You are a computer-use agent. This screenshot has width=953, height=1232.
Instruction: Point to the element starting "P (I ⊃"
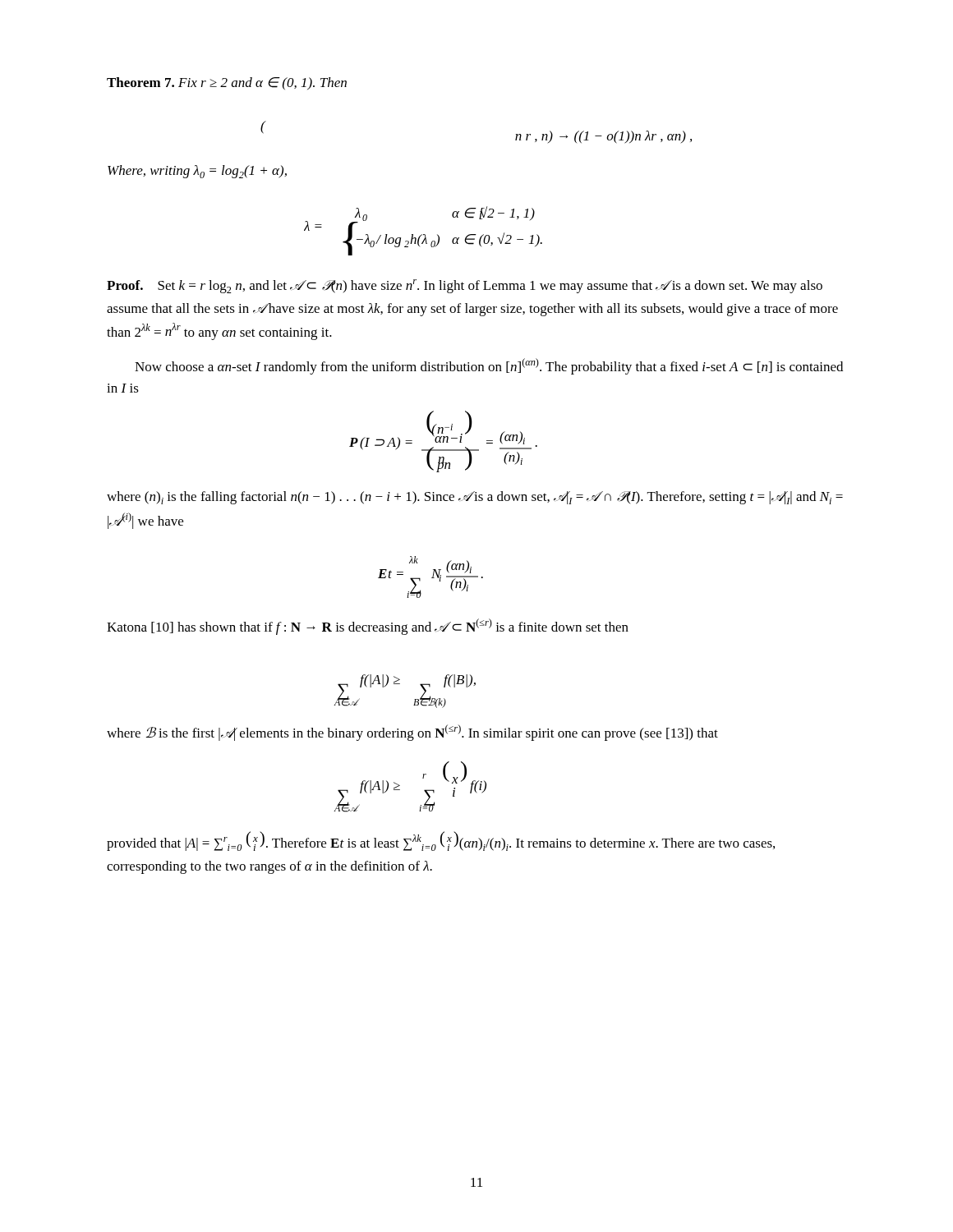[x=476, y=443]
